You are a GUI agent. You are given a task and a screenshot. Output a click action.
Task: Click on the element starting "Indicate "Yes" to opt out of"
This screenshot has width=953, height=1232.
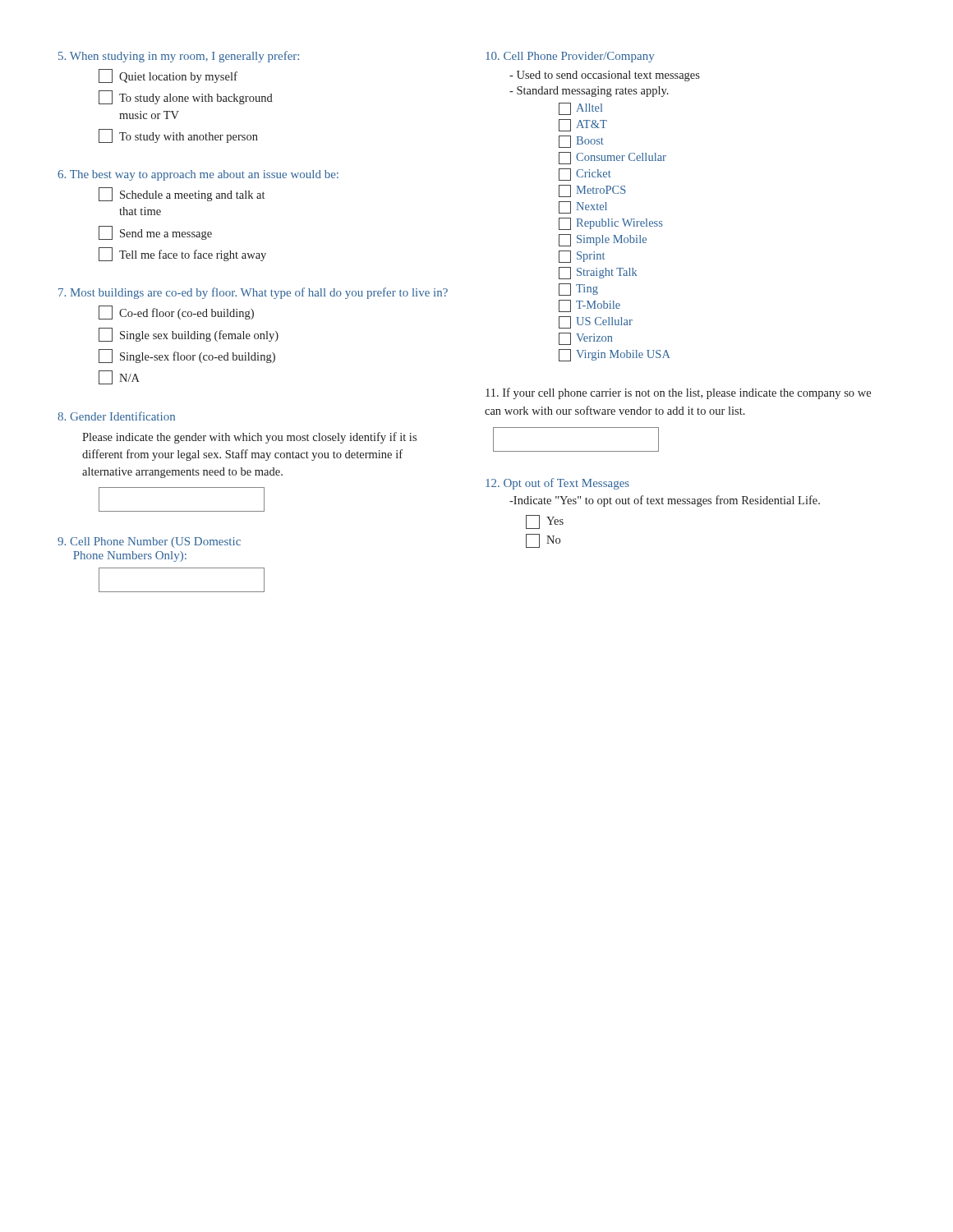tap(665, 500)
